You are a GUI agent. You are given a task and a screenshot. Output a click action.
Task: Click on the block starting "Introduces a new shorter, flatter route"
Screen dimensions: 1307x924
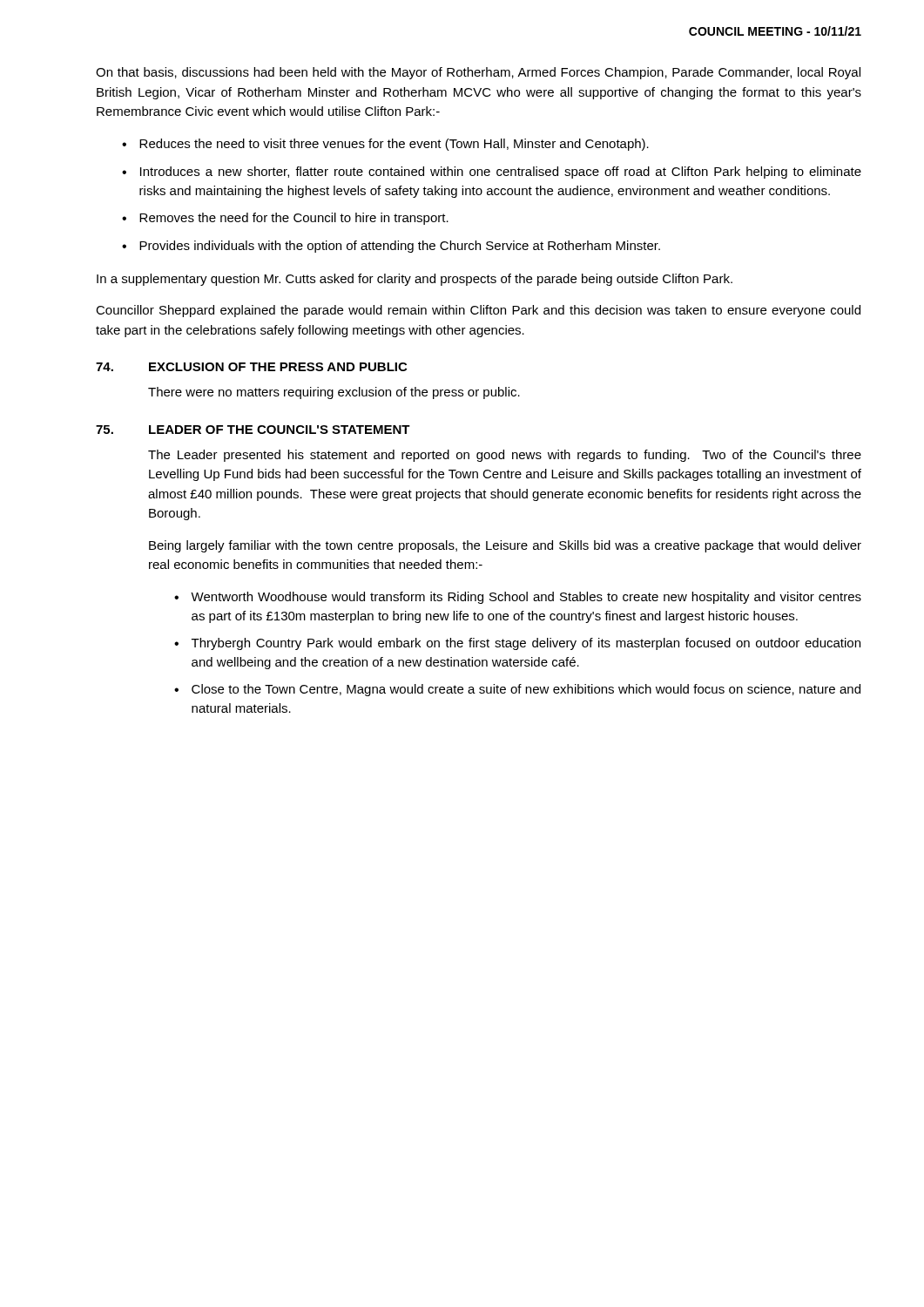[x=500, y=181]
